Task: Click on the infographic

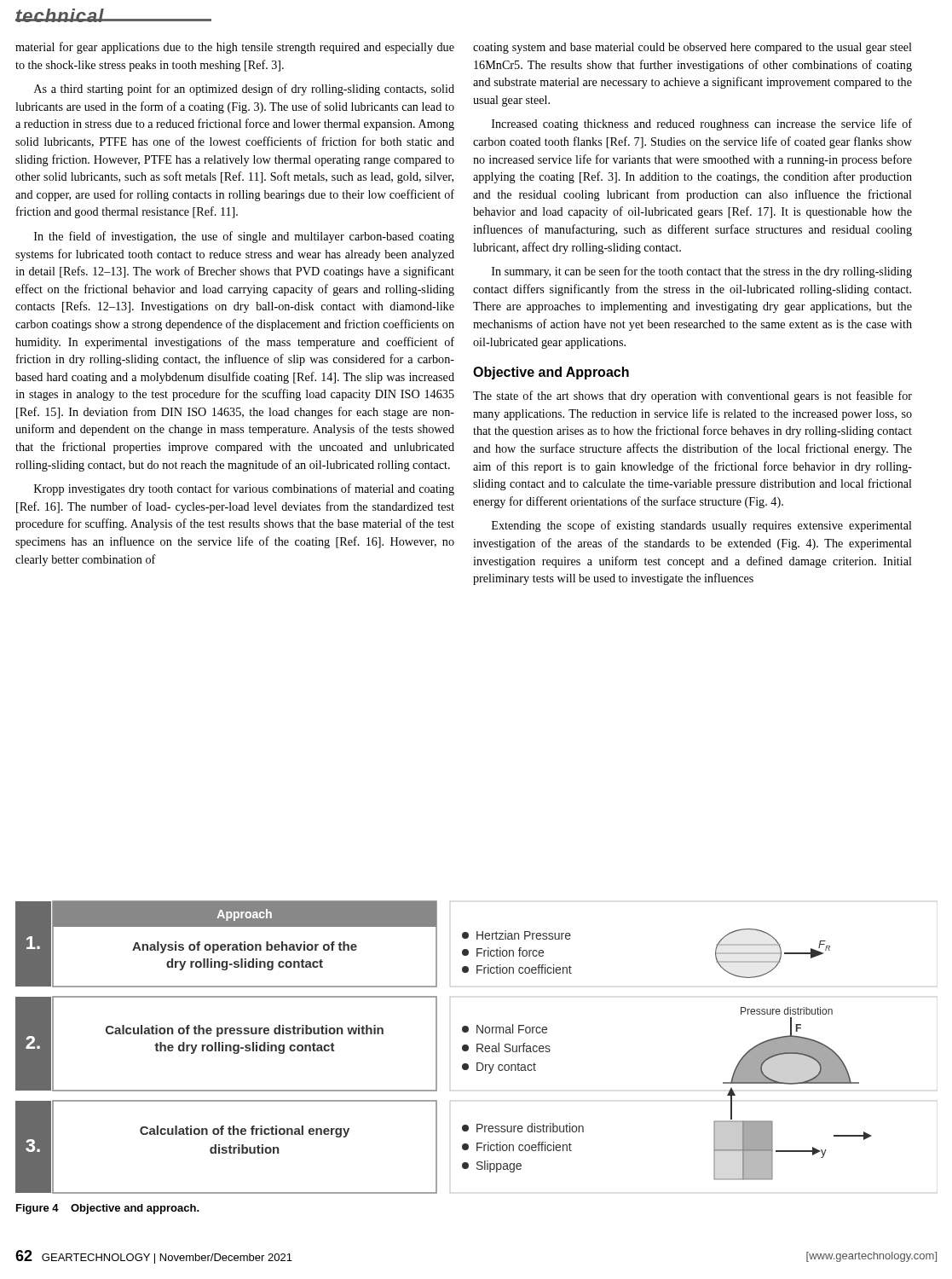Action: [x=476, y=1047]
